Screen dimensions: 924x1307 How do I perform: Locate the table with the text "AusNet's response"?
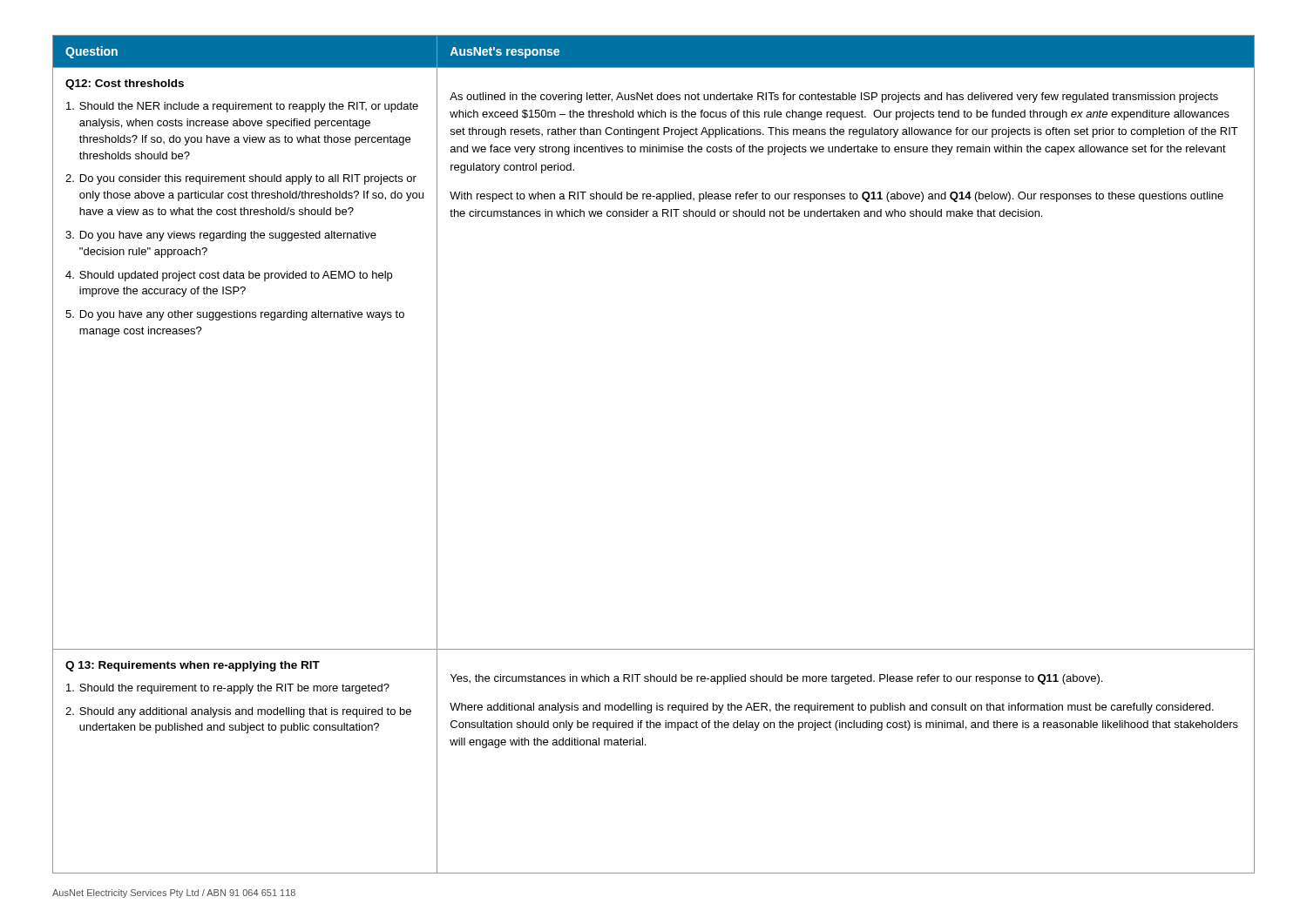click(654, 454)
